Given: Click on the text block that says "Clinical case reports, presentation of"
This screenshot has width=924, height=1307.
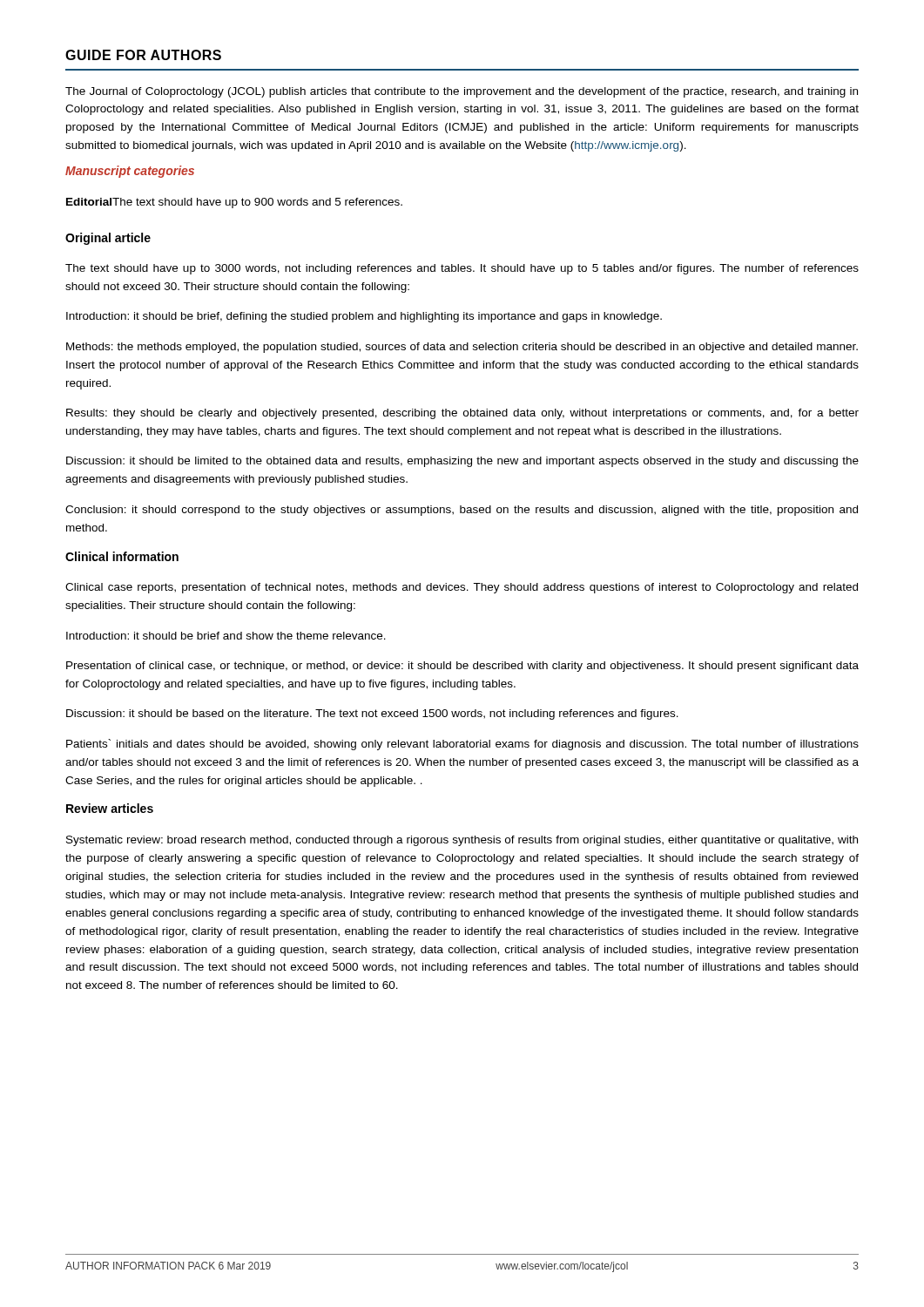Looking at the screenshot, I should tap(462, 684).
